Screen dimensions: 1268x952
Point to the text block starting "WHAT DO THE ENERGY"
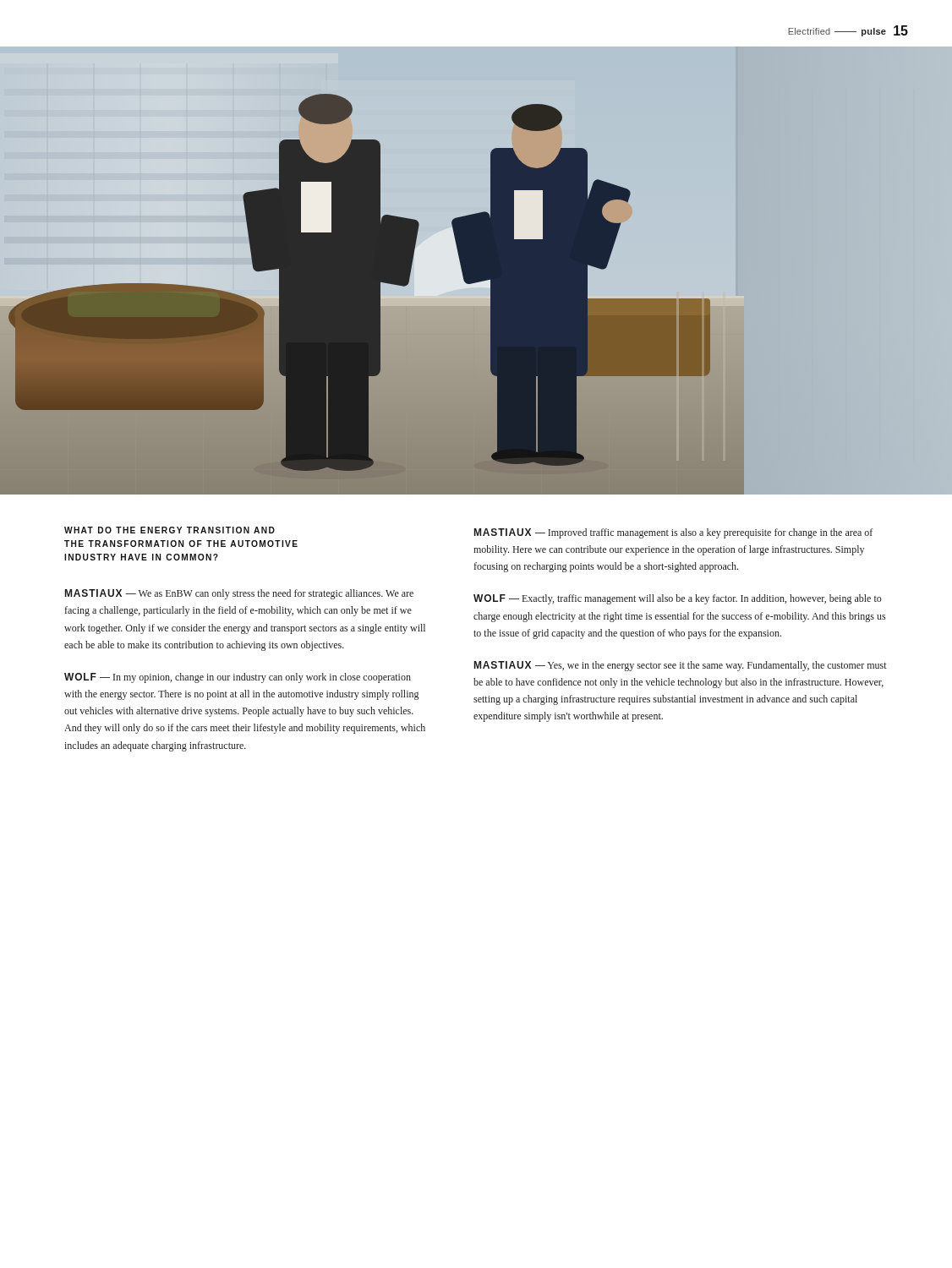[181, 544]
